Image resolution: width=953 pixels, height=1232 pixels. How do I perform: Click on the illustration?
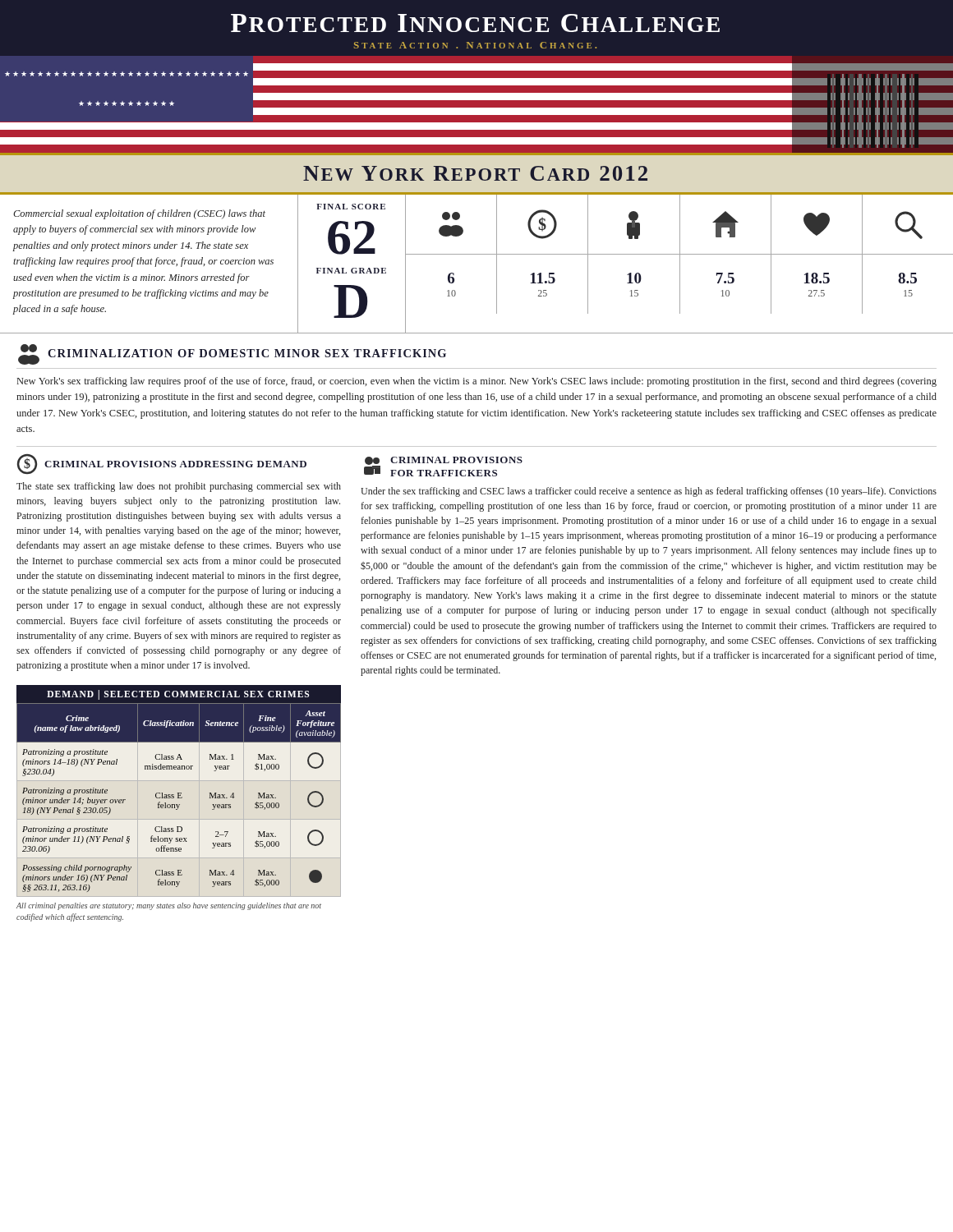coord(476,104)
